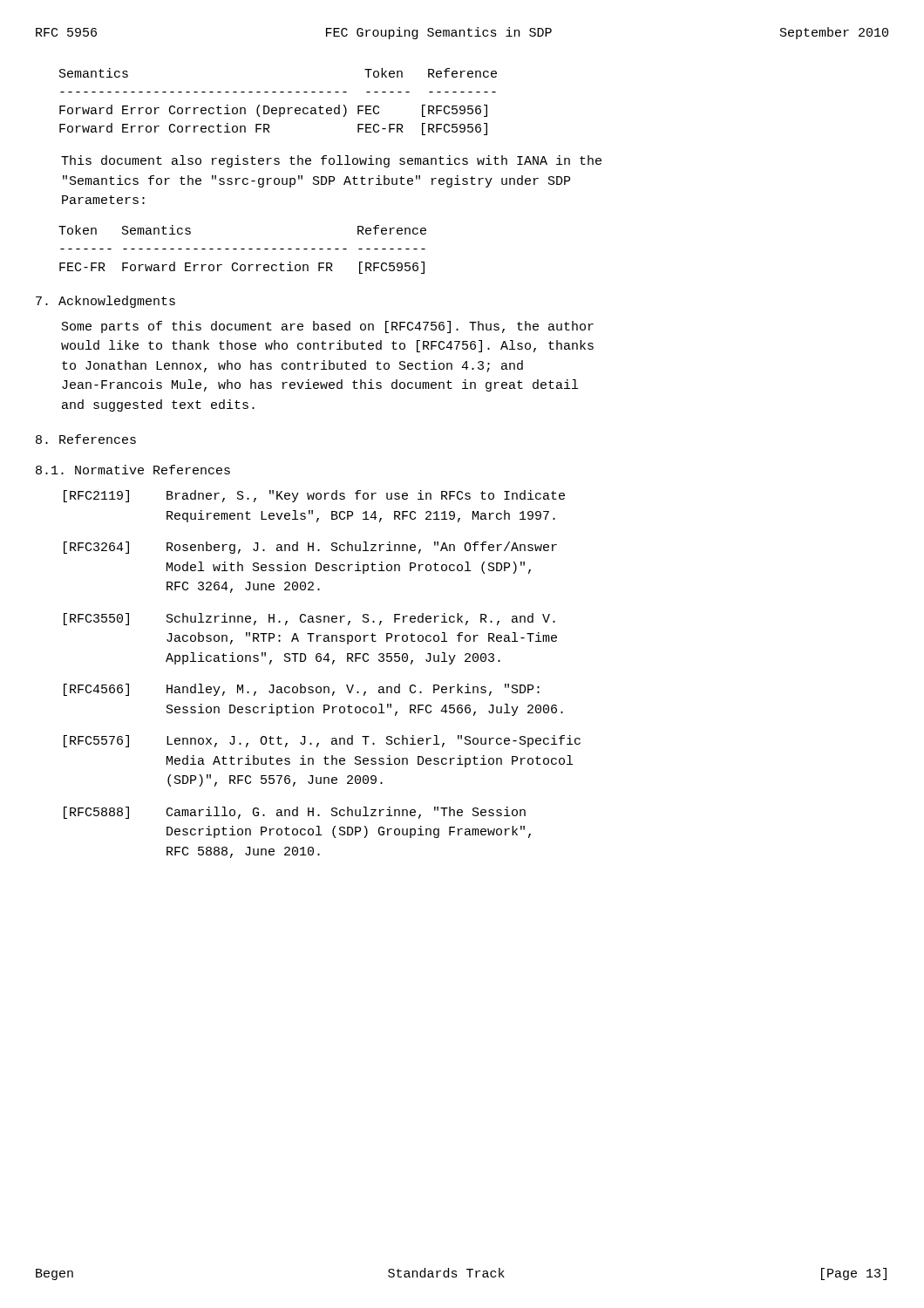Click on the text block starting "7. Acknowledgments"

coord(105,302)
